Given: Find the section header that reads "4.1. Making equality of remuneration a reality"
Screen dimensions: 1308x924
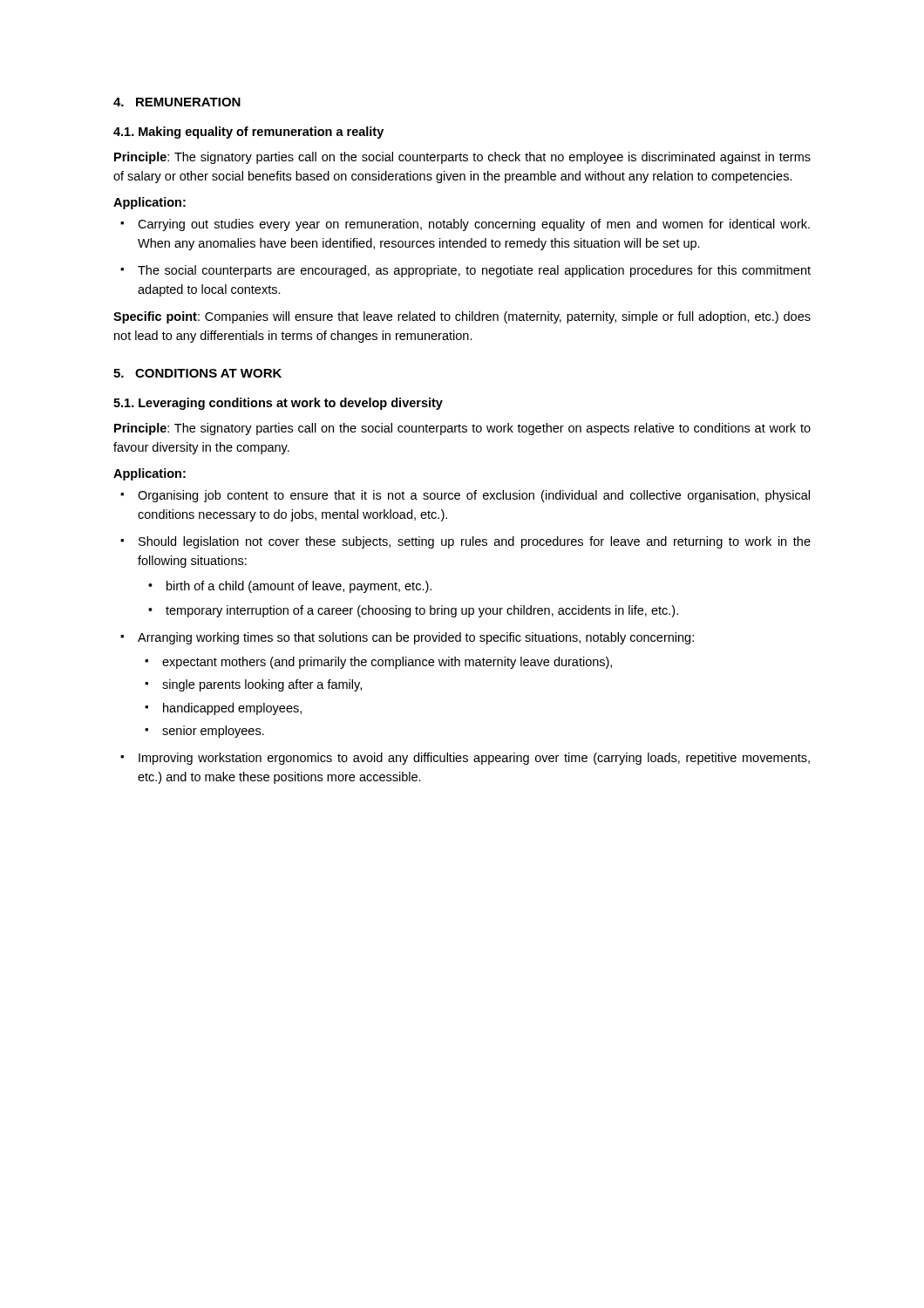Looking at the screenshot, I should click(x=249, y=132).
